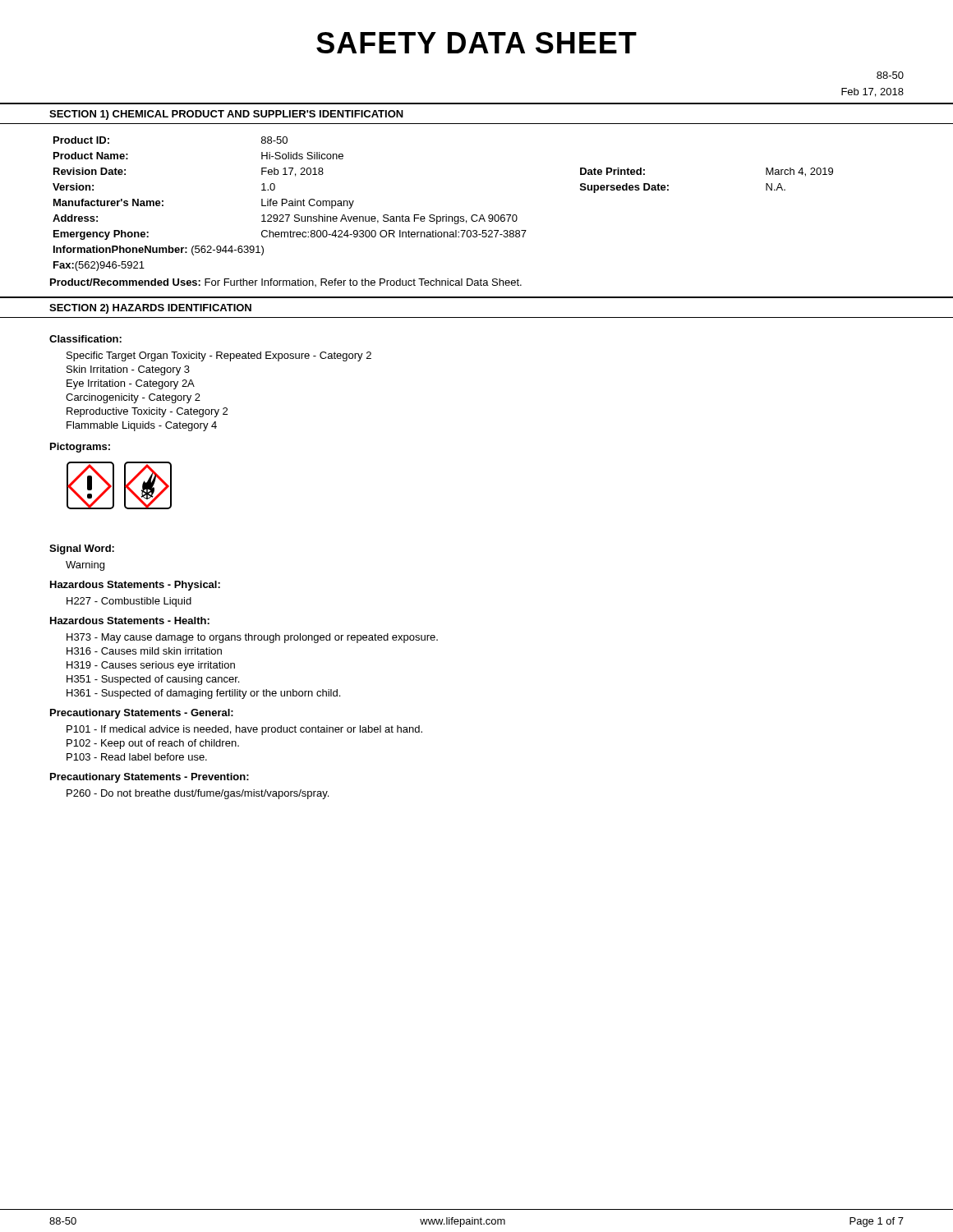Find "Reproductive Toxicity - Category 2" on this page
This screenshot has height=1232, width=953.
[x=147, y=411]
